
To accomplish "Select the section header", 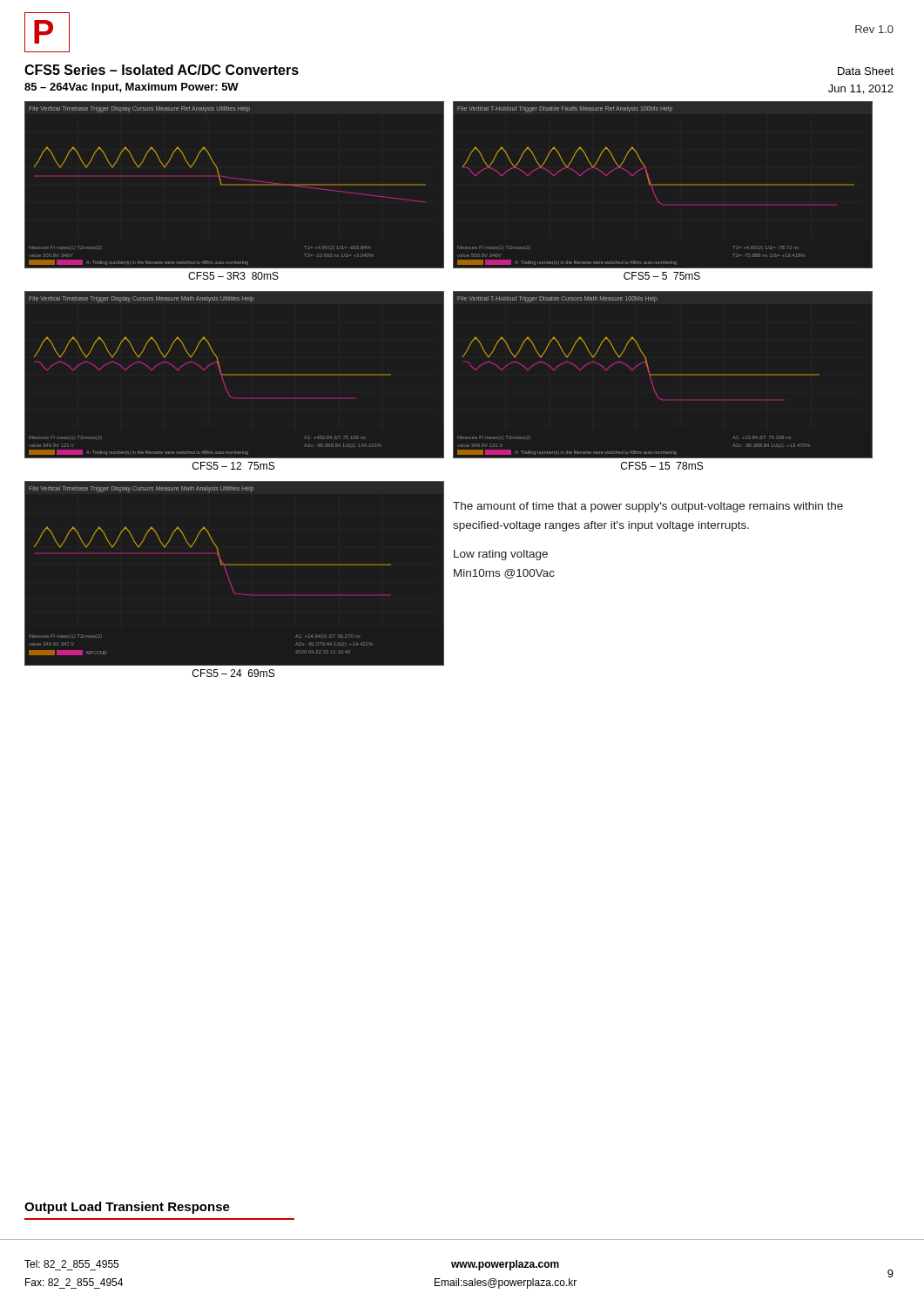I will coord(127,1206).
